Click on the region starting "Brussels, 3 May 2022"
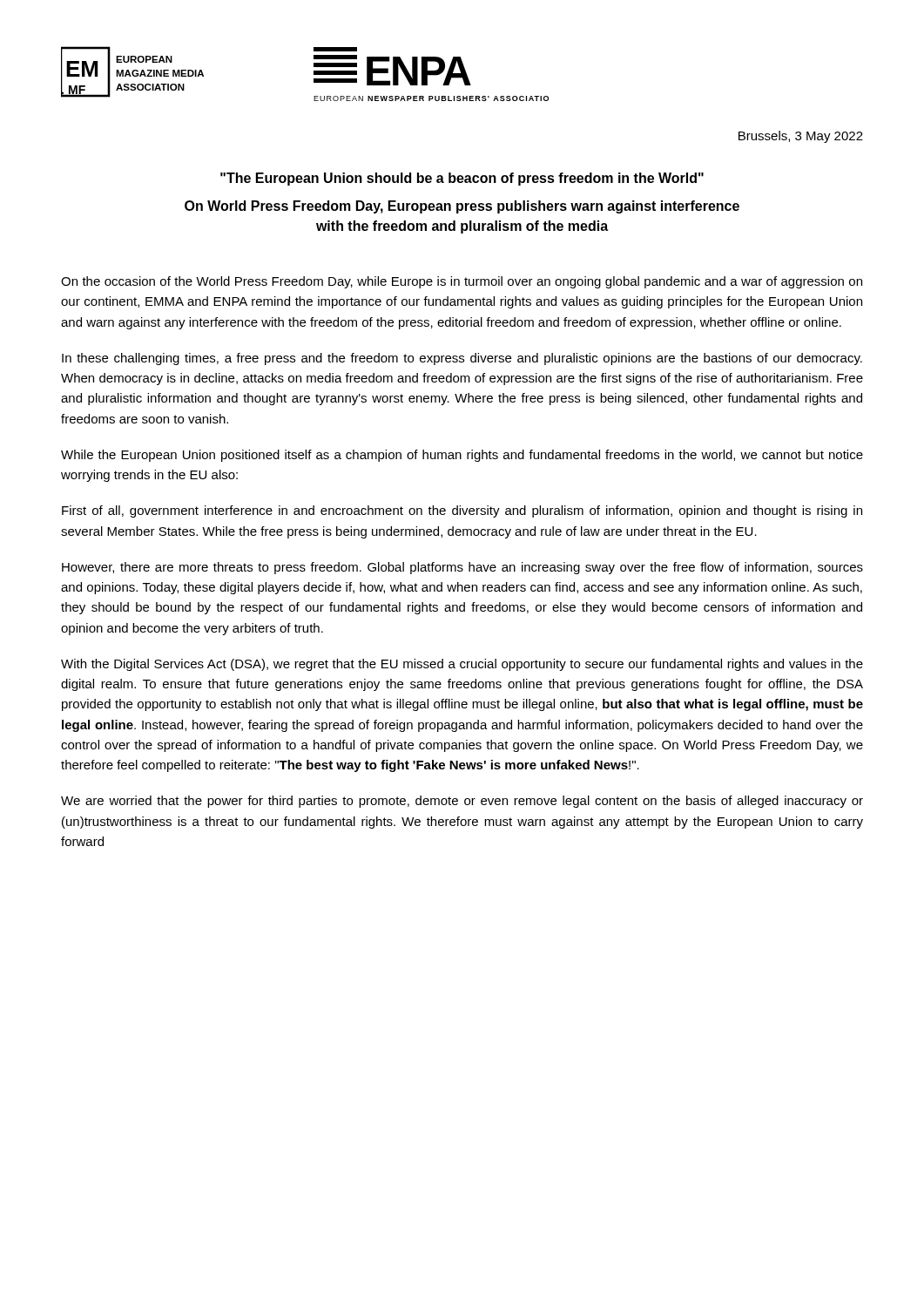The width and height of the screenshot is (924, 1307). [800, 135]
